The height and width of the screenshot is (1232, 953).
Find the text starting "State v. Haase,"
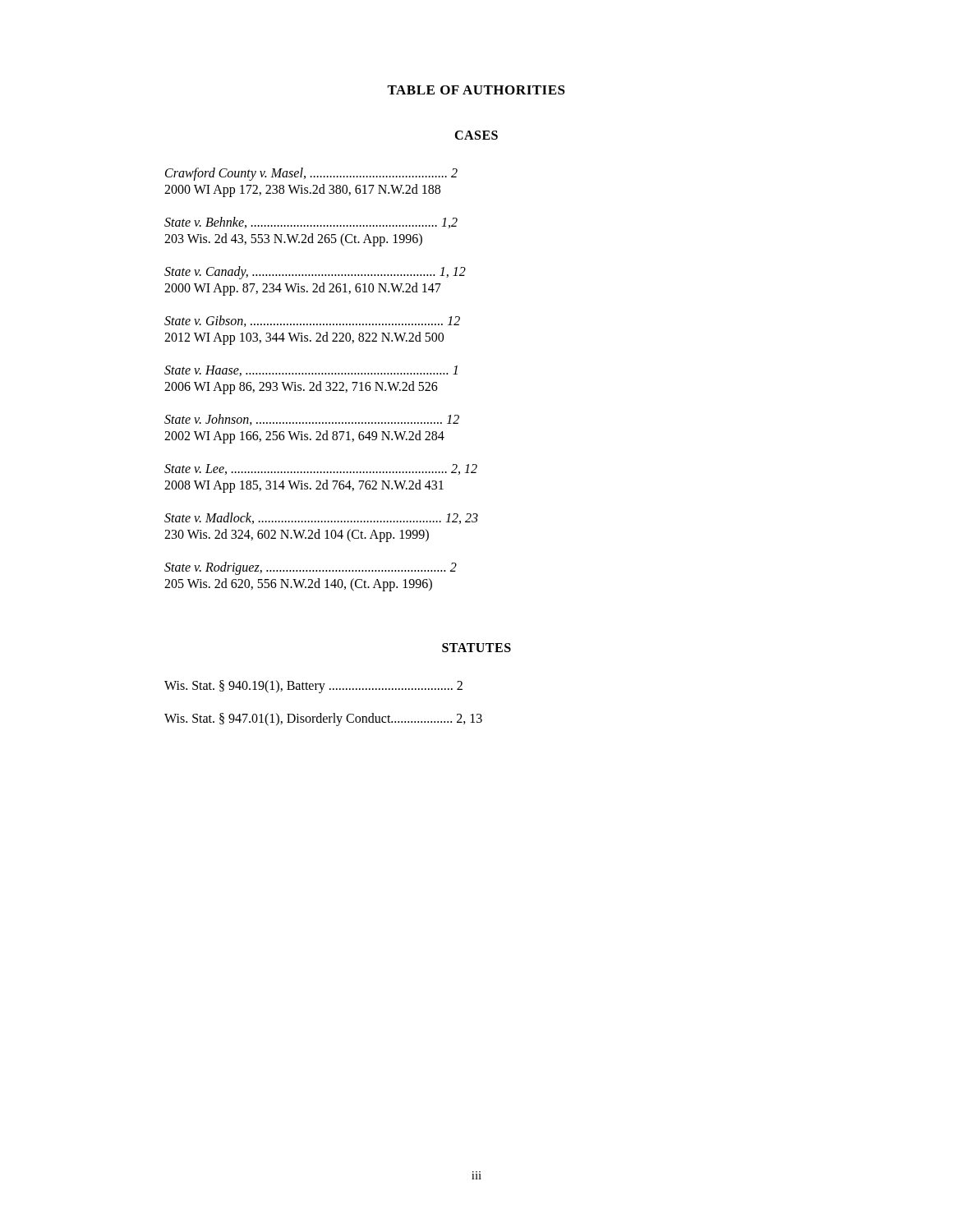[x=311, y=371]
